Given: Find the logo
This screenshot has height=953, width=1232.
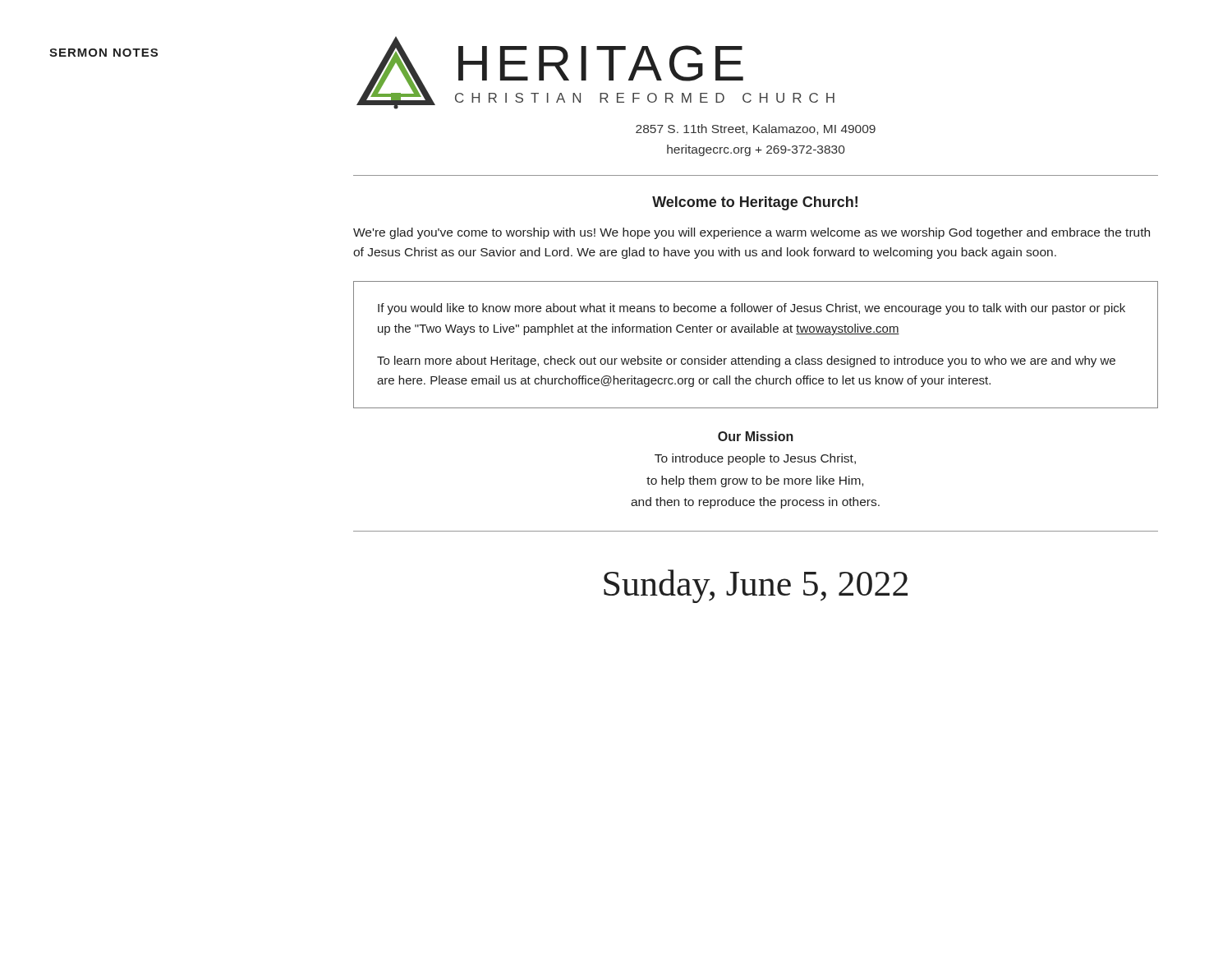Looking at the screenshot, I should click(x=756, y=72).
